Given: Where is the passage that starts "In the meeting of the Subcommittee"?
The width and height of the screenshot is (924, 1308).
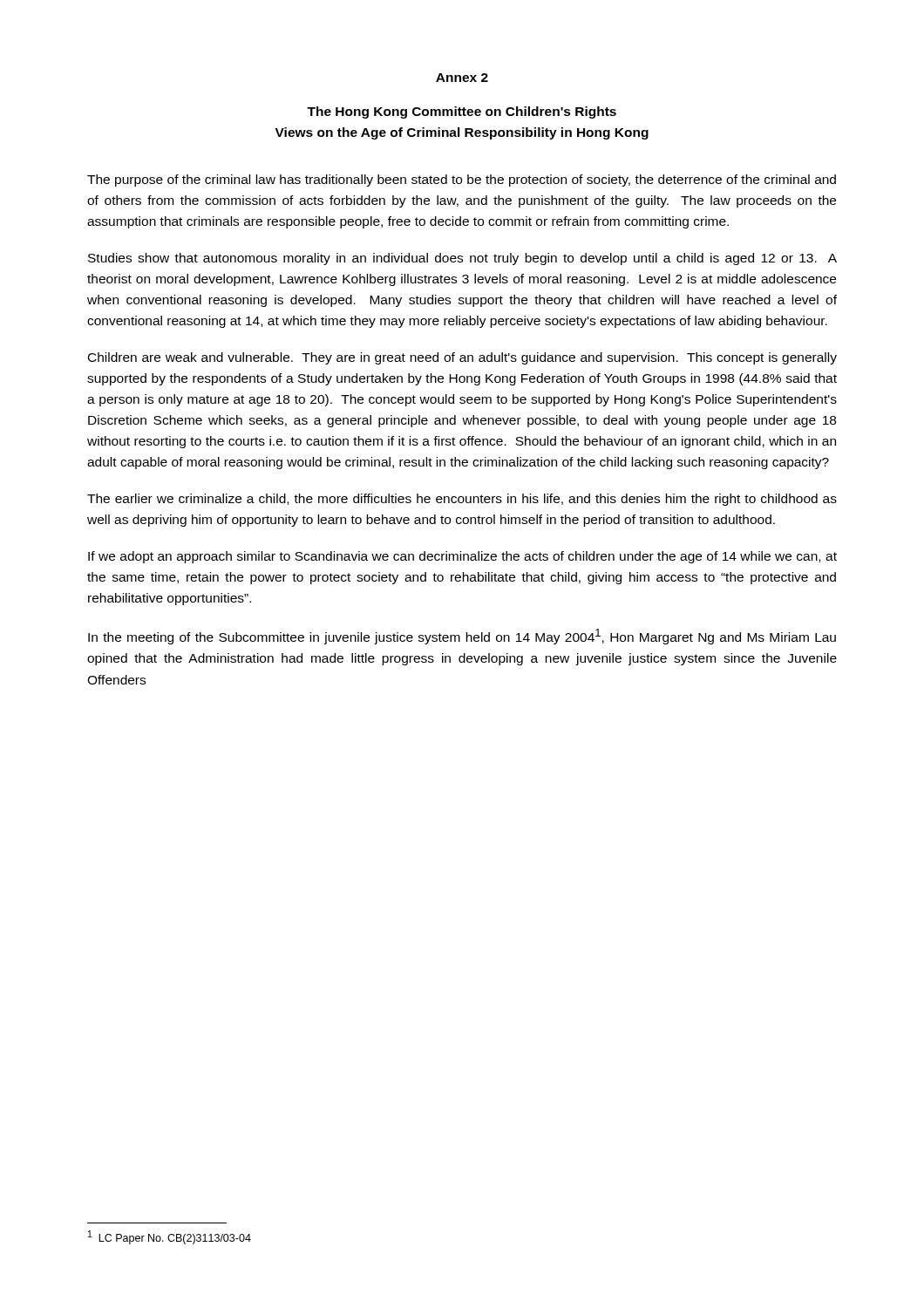Looking at the screenshot, I should (462, 657).
